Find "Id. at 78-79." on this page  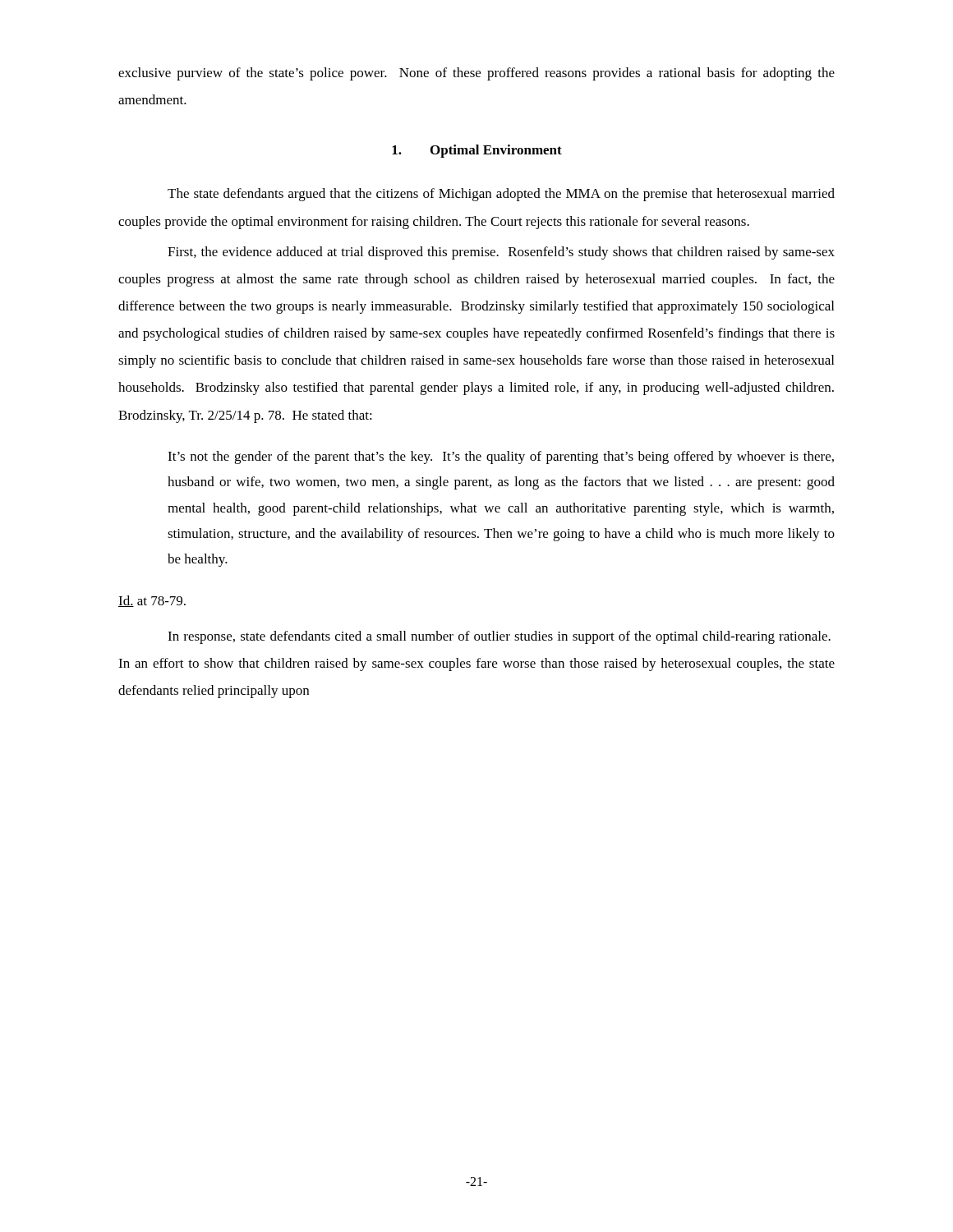tap(152, 601)
